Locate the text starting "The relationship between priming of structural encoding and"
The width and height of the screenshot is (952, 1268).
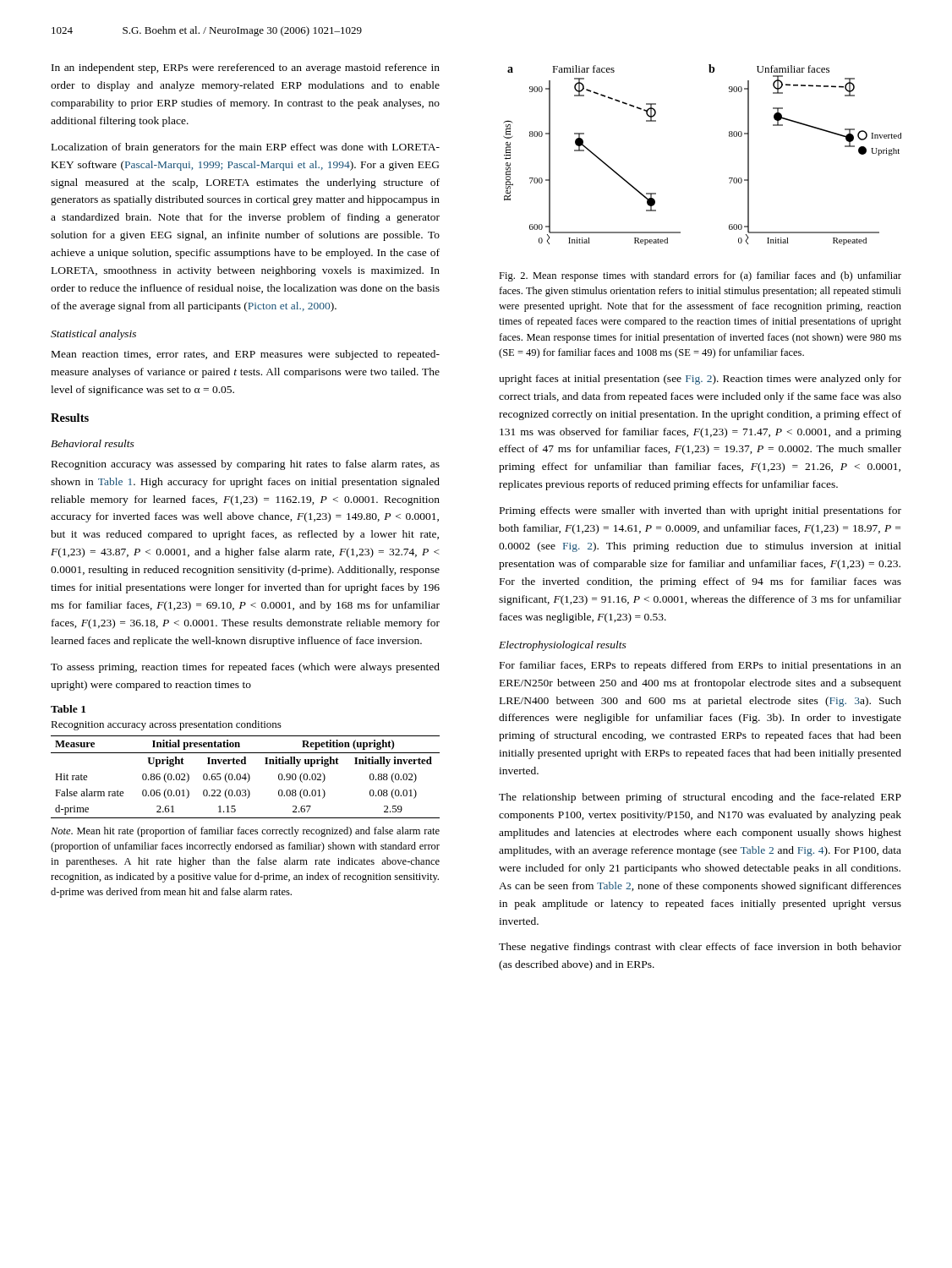[700, 859]
